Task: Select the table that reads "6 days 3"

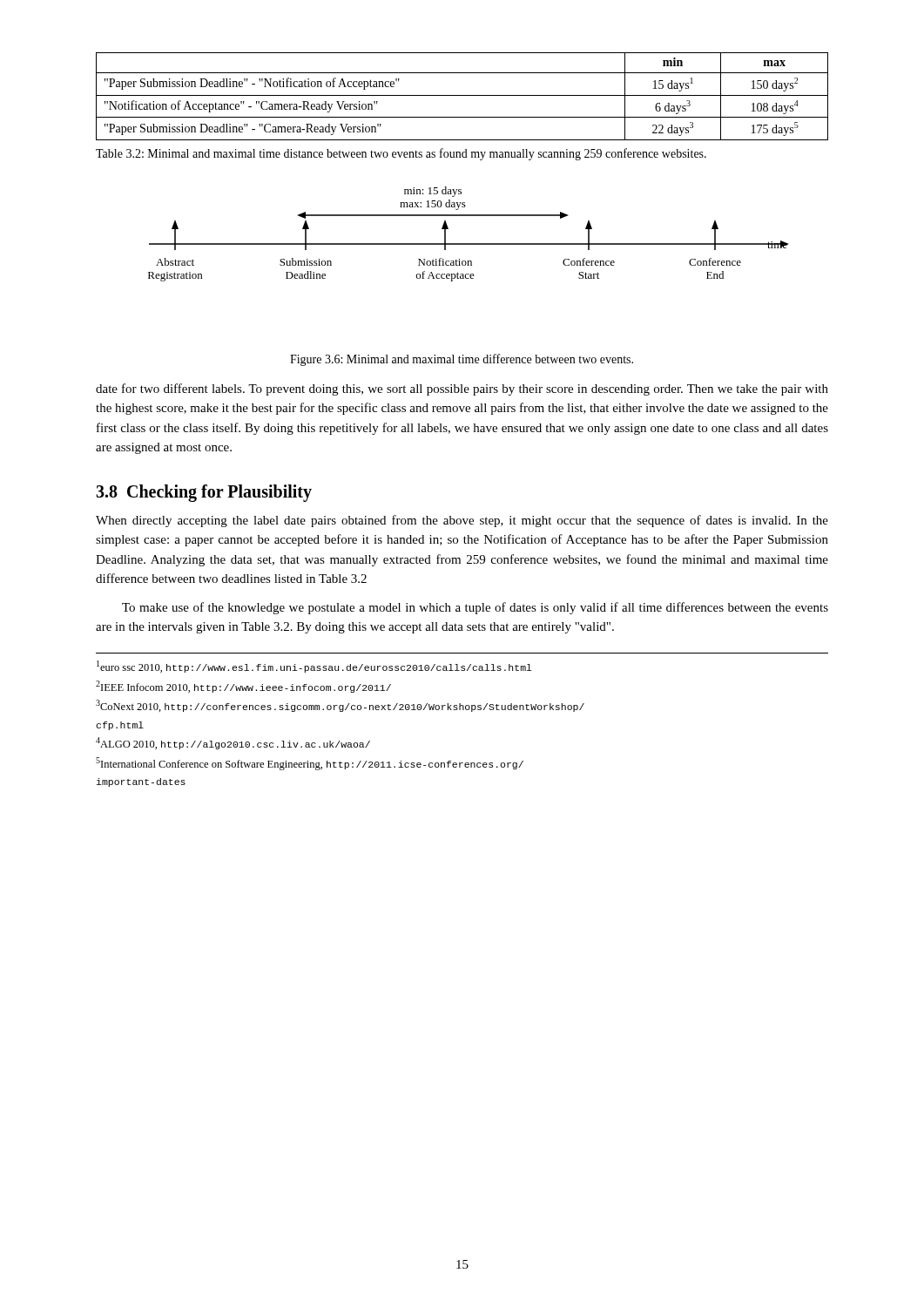Action: [x=462, y=96]
